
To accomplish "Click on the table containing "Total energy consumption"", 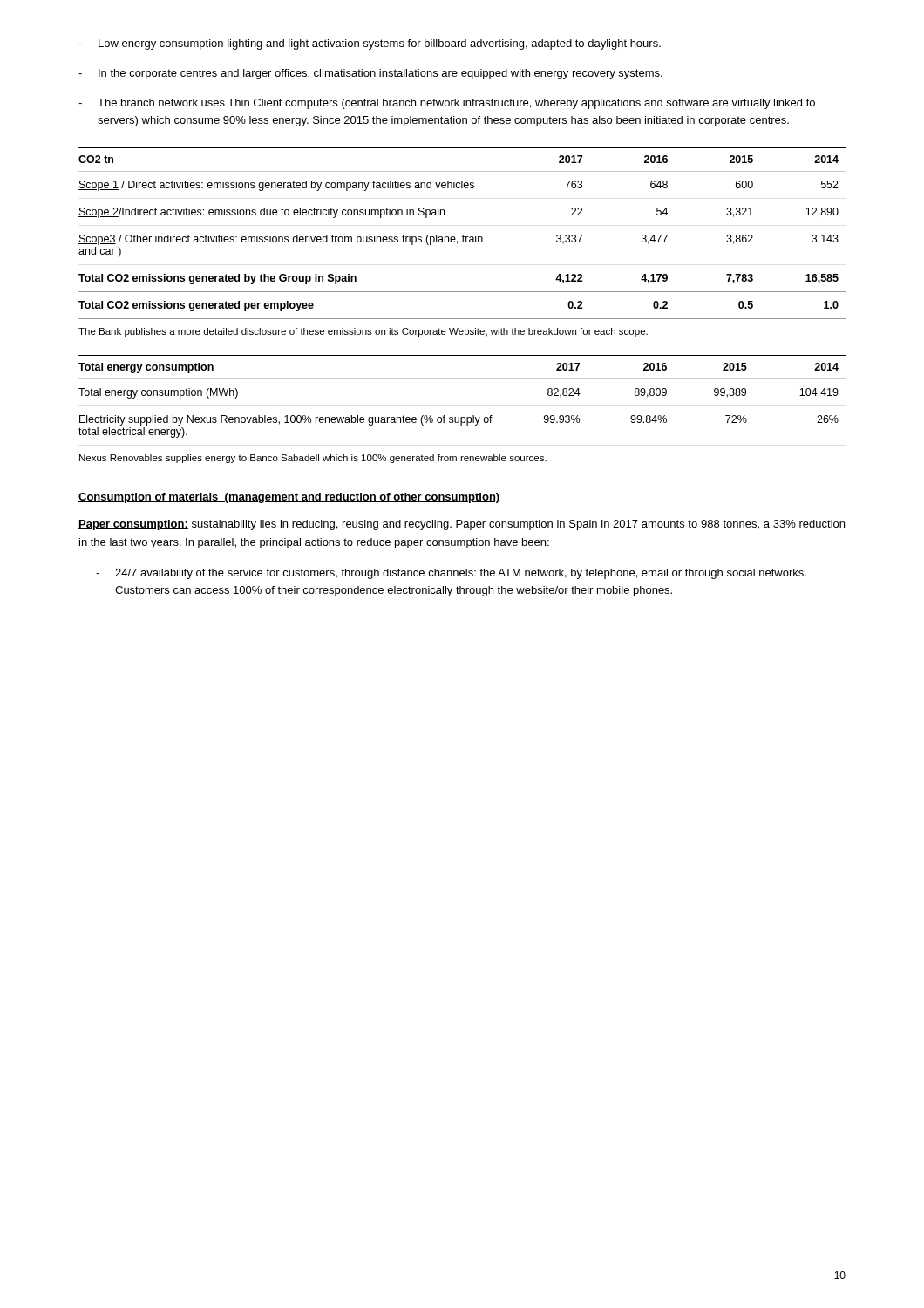I will 462,400.
